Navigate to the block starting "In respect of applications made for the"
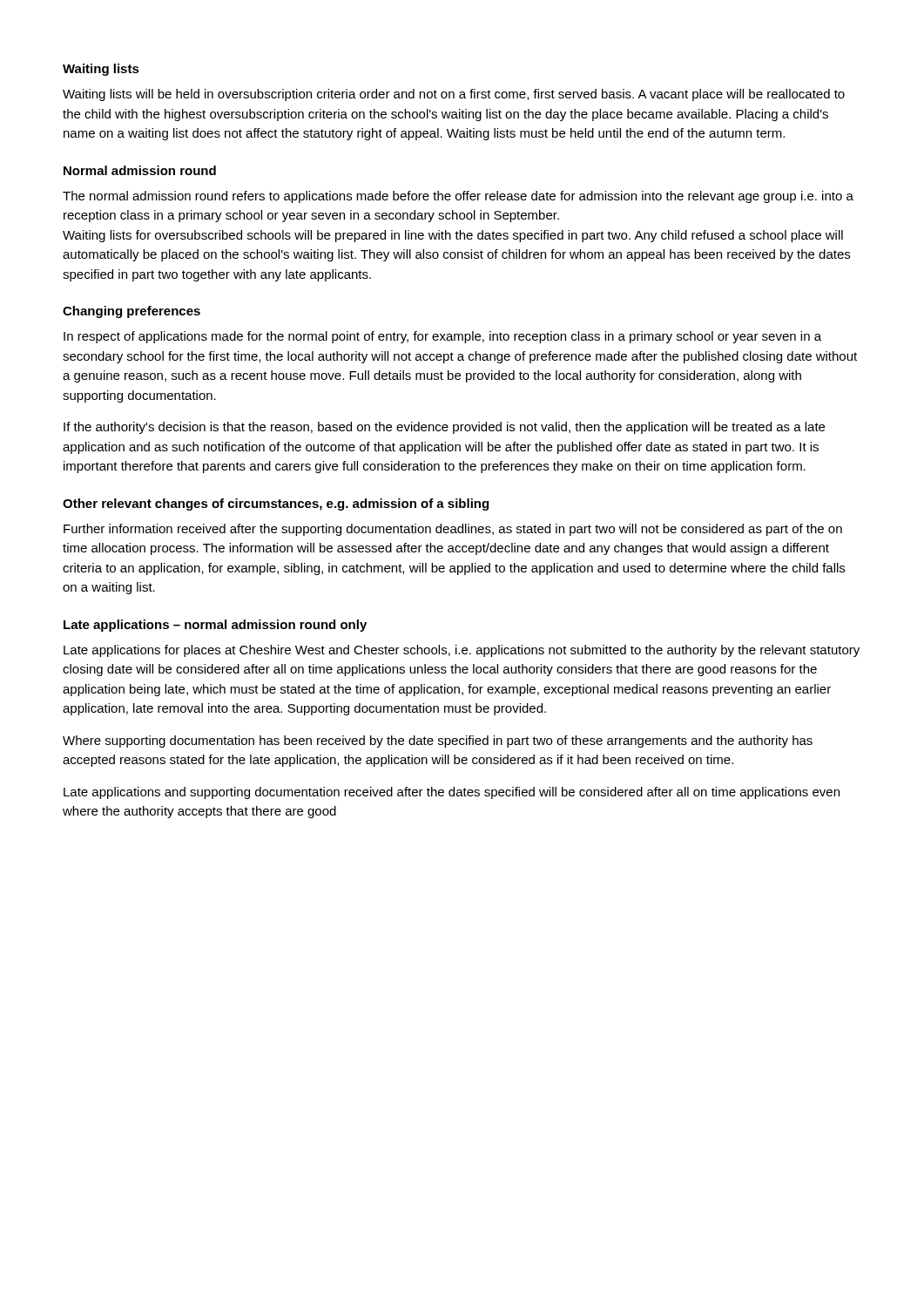 coord(460,365)
